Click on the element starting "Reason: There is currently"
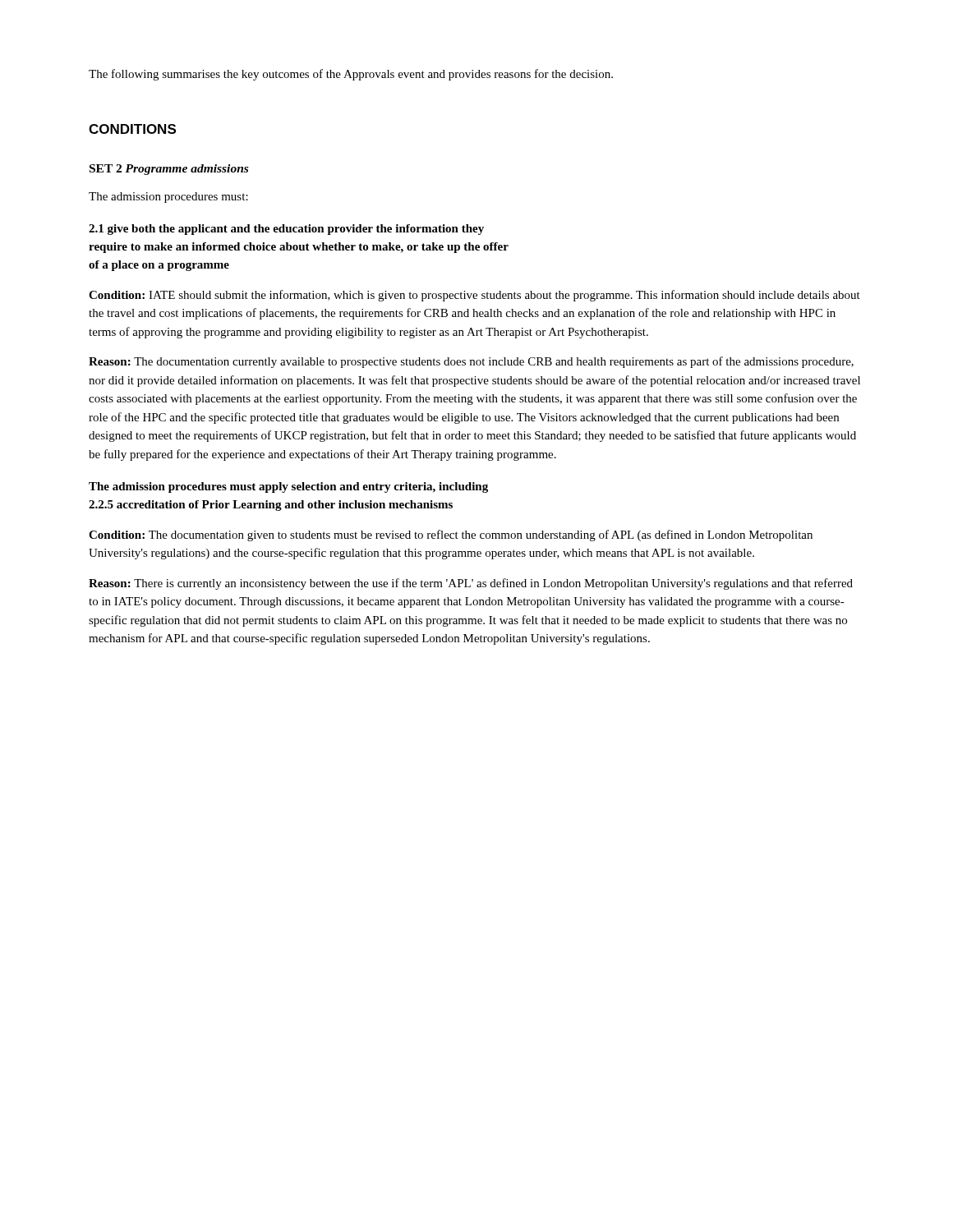The image size is (953, 1232). point(471,610)
